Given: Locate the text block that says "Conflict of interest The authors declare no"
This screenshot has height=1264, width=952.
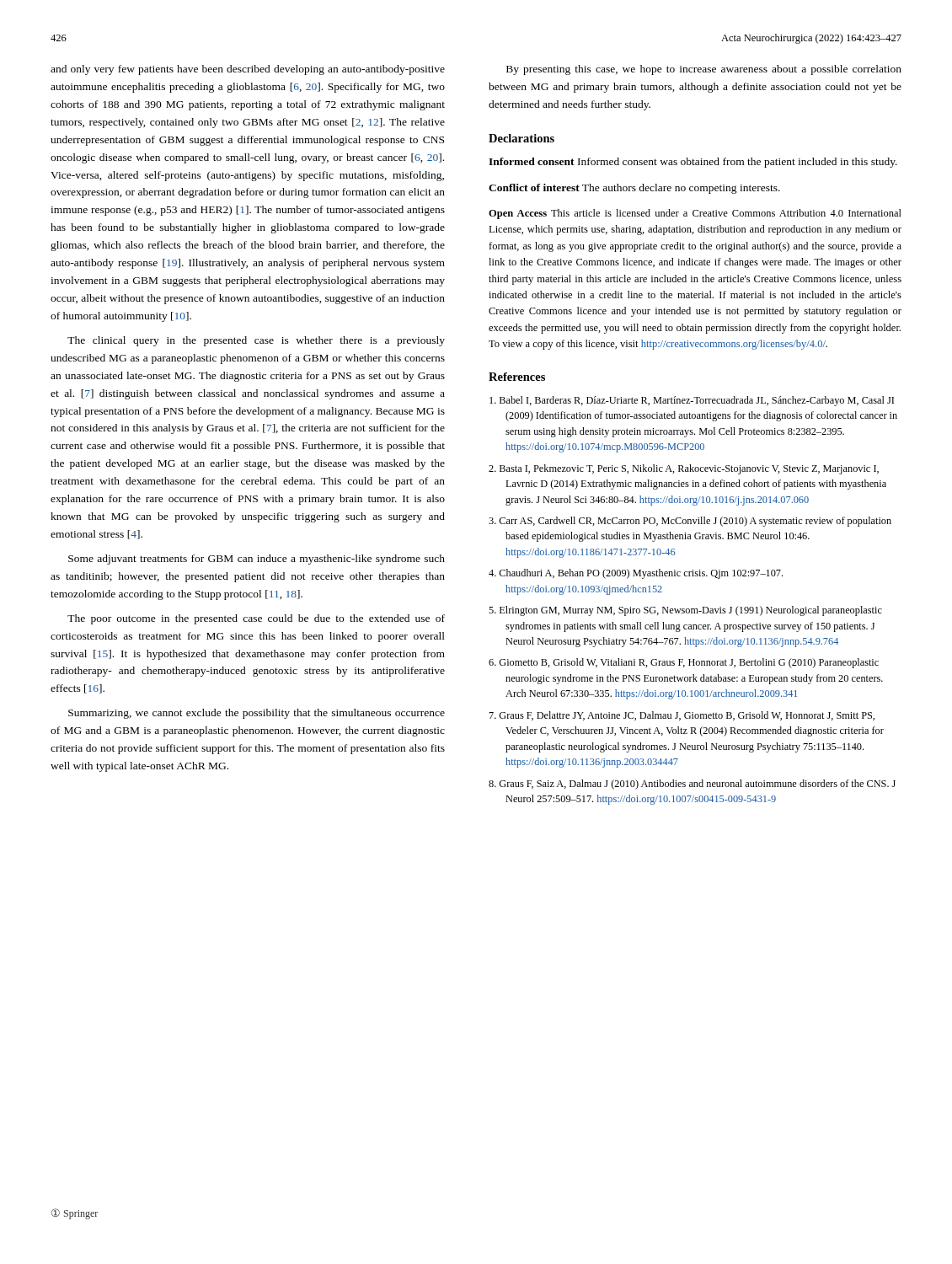Looking at the screenshot, I should (695, 188).
